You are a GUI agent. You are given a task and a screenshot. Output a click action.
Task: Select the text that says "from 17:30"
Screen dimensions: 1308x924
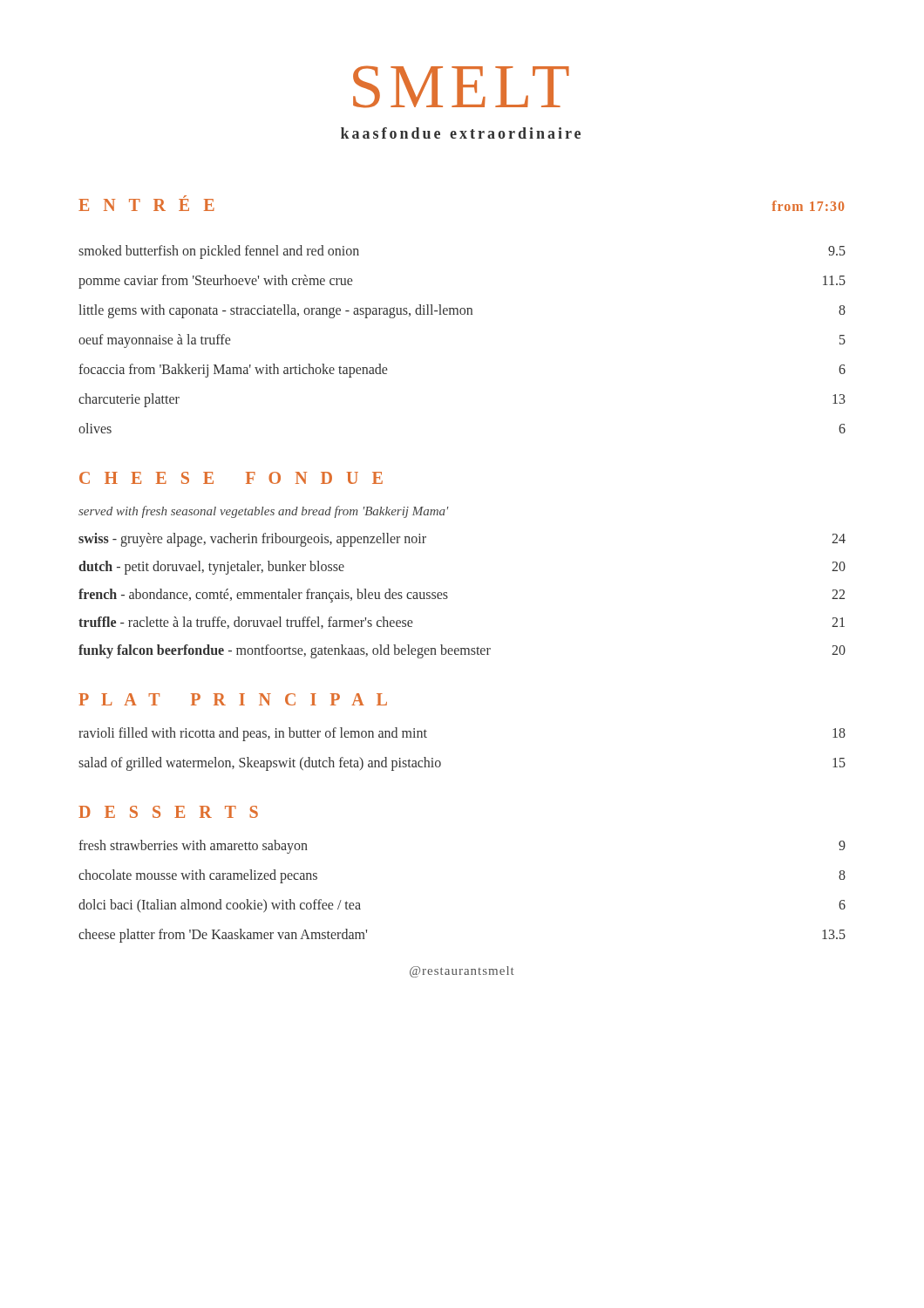(x=809, y=206)
